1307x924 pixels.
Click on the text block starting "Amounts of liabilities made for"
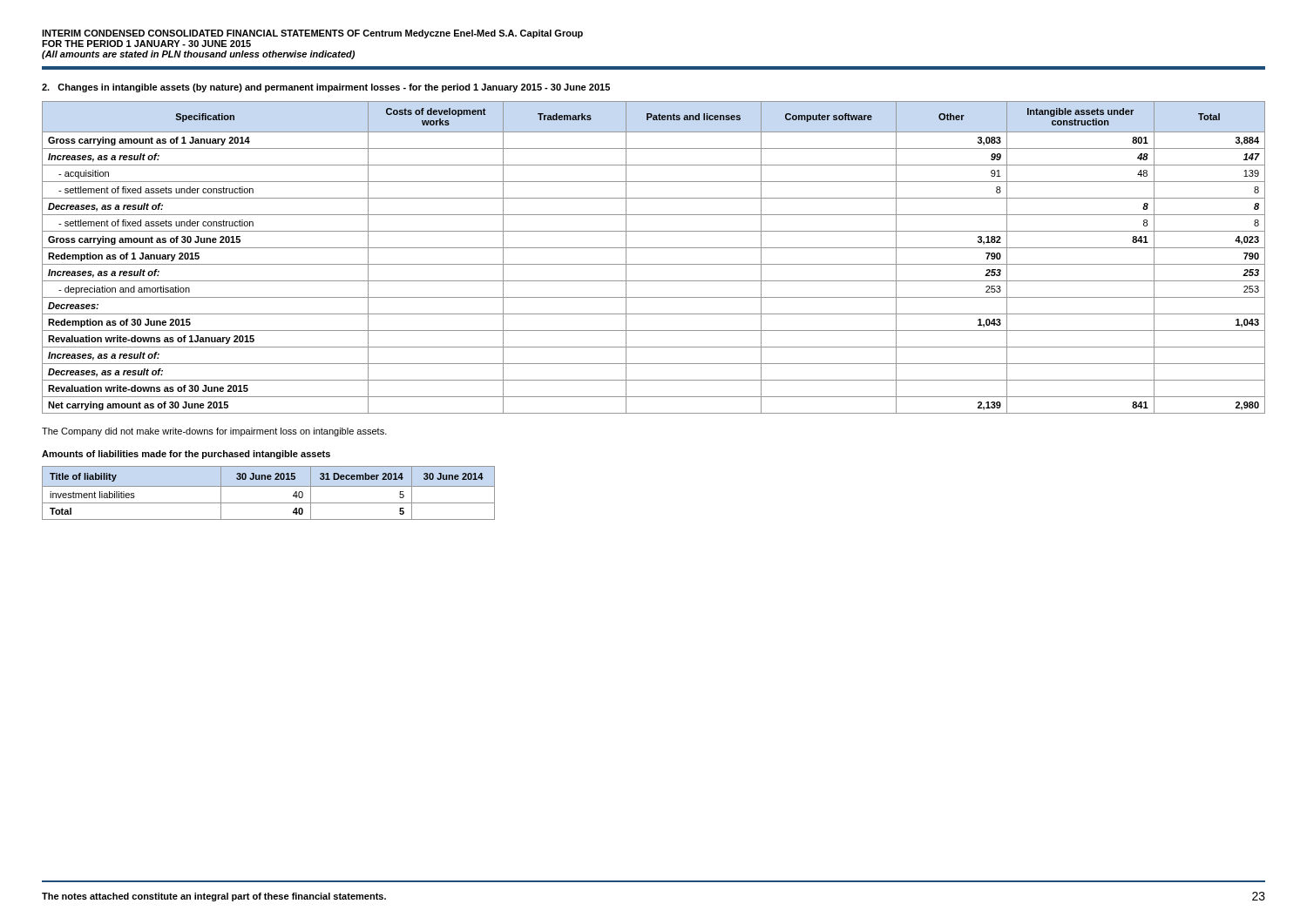(186, 454)
